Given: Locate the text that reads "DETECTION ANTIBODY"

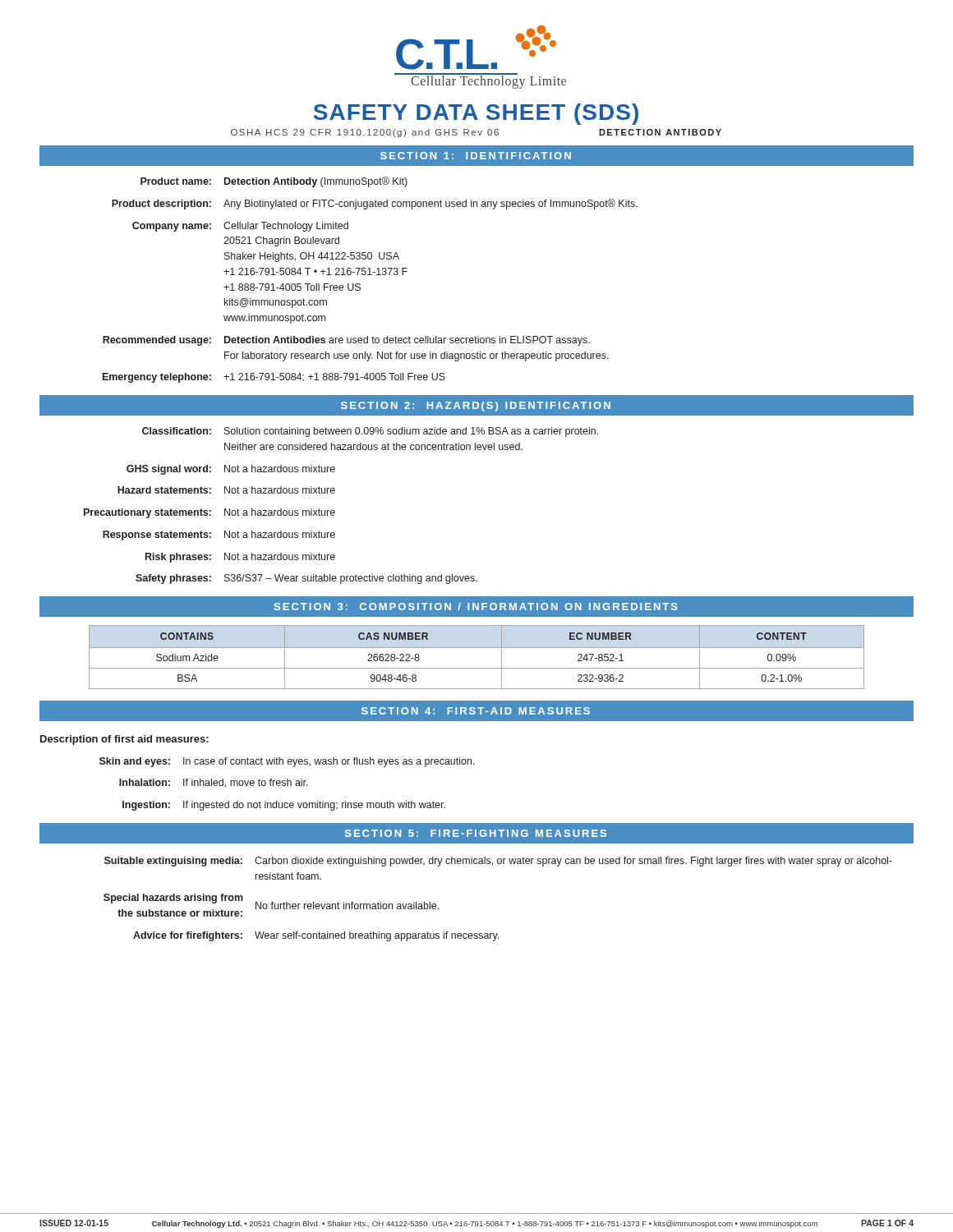Looking at the screenshot, I should click(x=661, y=132).
